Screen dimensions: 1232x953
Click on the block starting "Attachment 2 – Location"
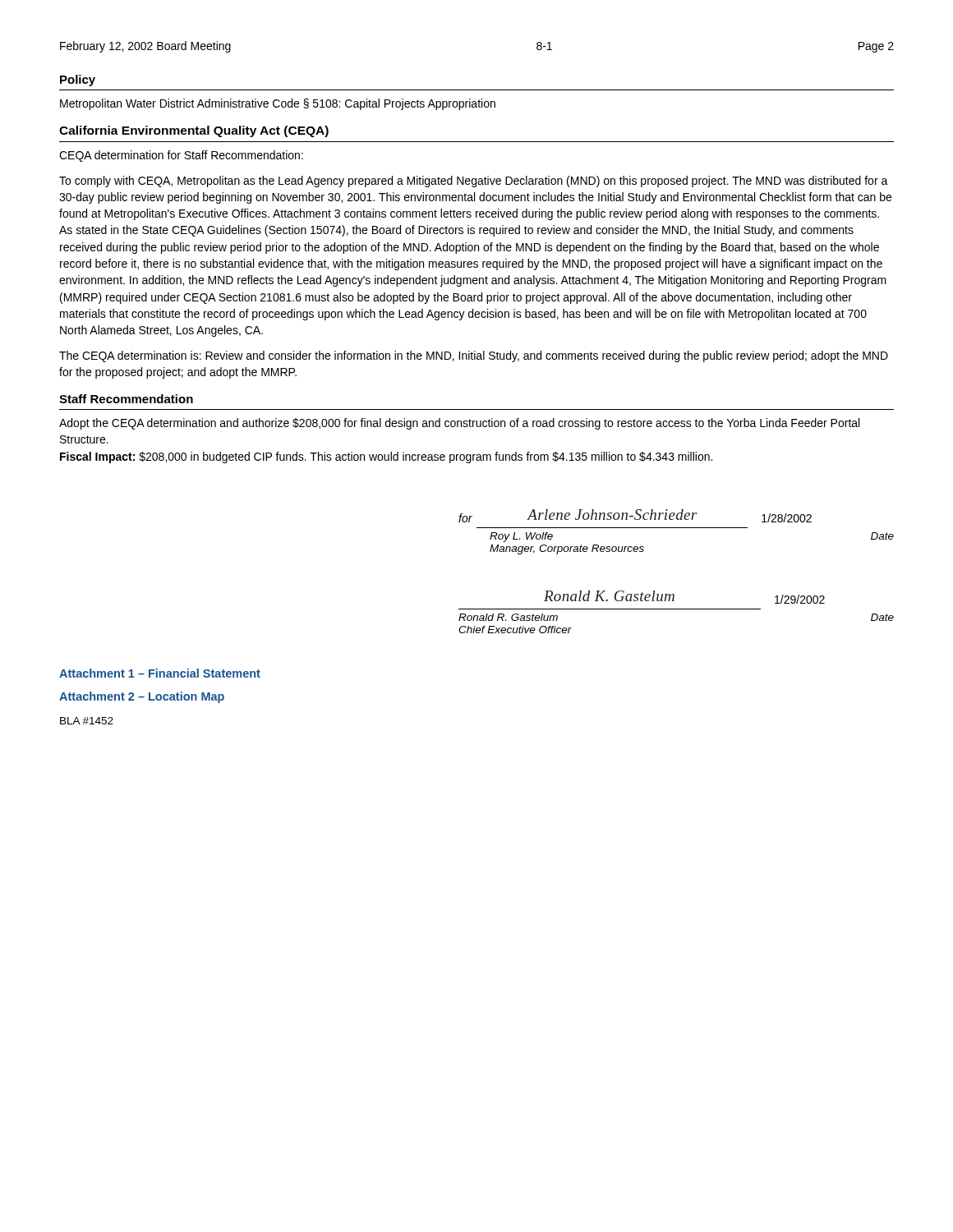click(x=142, y=697)
